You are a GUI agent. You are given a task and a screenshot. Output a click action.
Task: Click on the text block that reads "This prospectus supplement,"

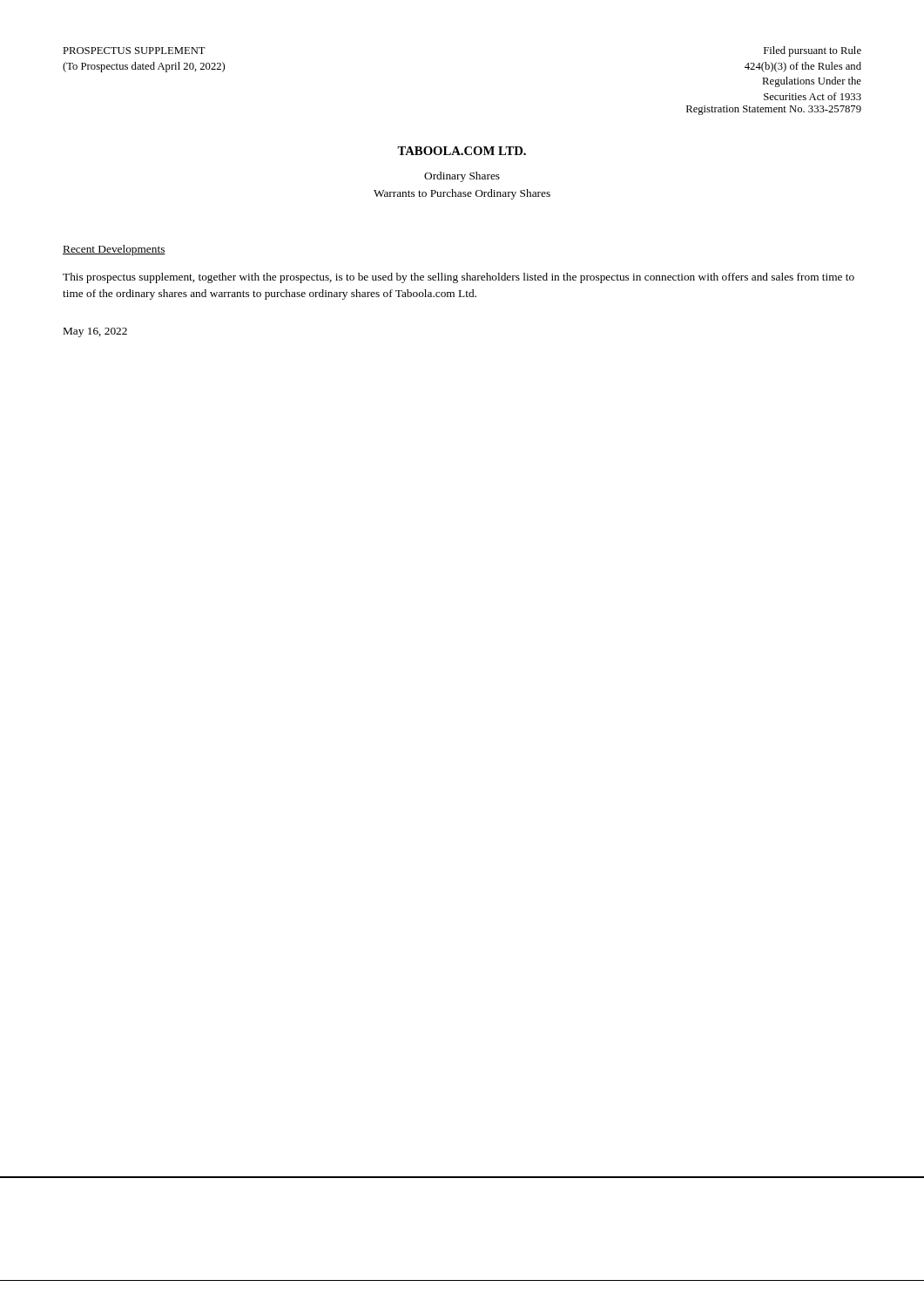point(459,285)
